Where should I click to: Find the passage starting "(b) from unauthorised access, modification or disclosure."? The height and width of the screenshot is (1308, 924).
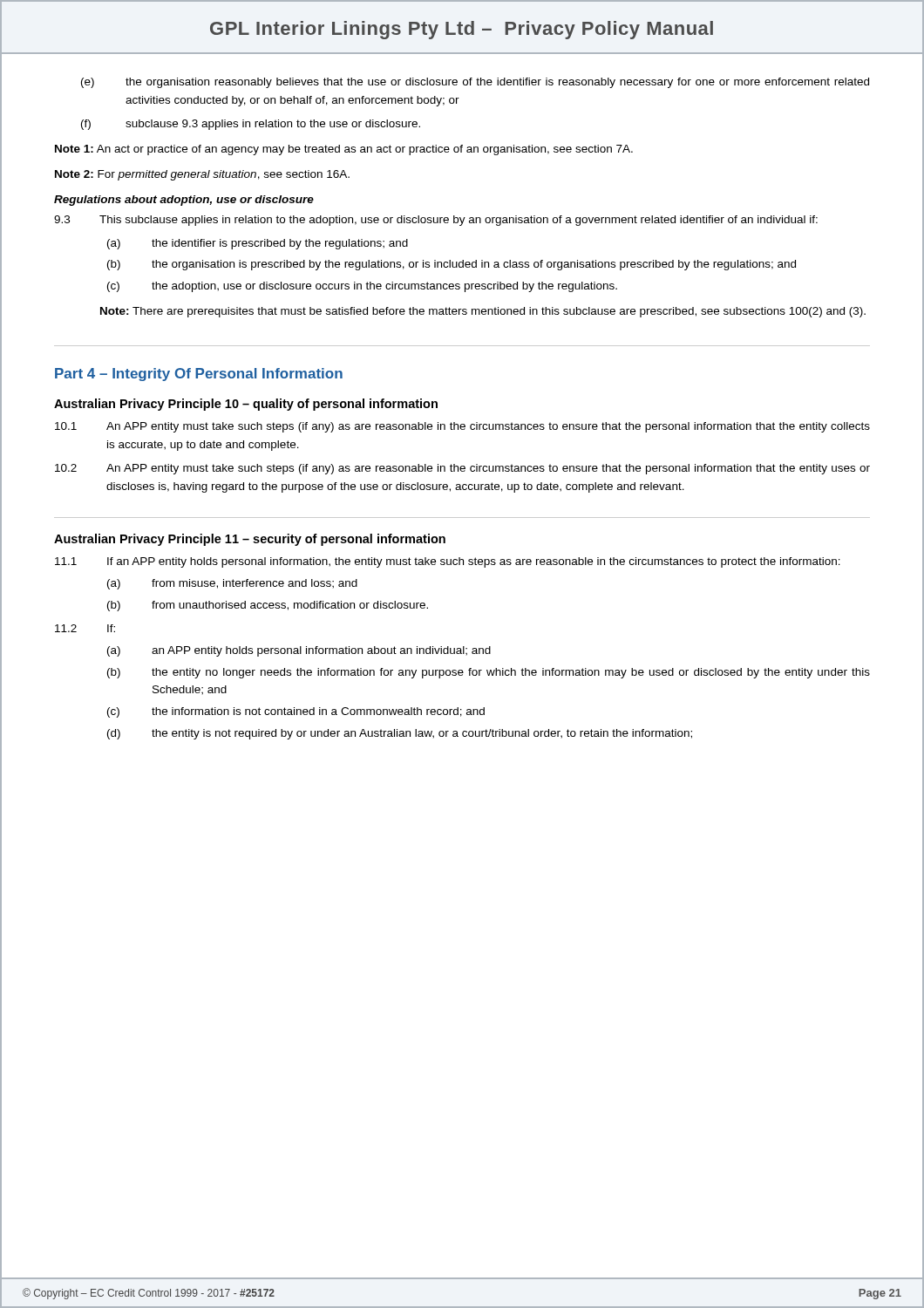pos(268,606)
